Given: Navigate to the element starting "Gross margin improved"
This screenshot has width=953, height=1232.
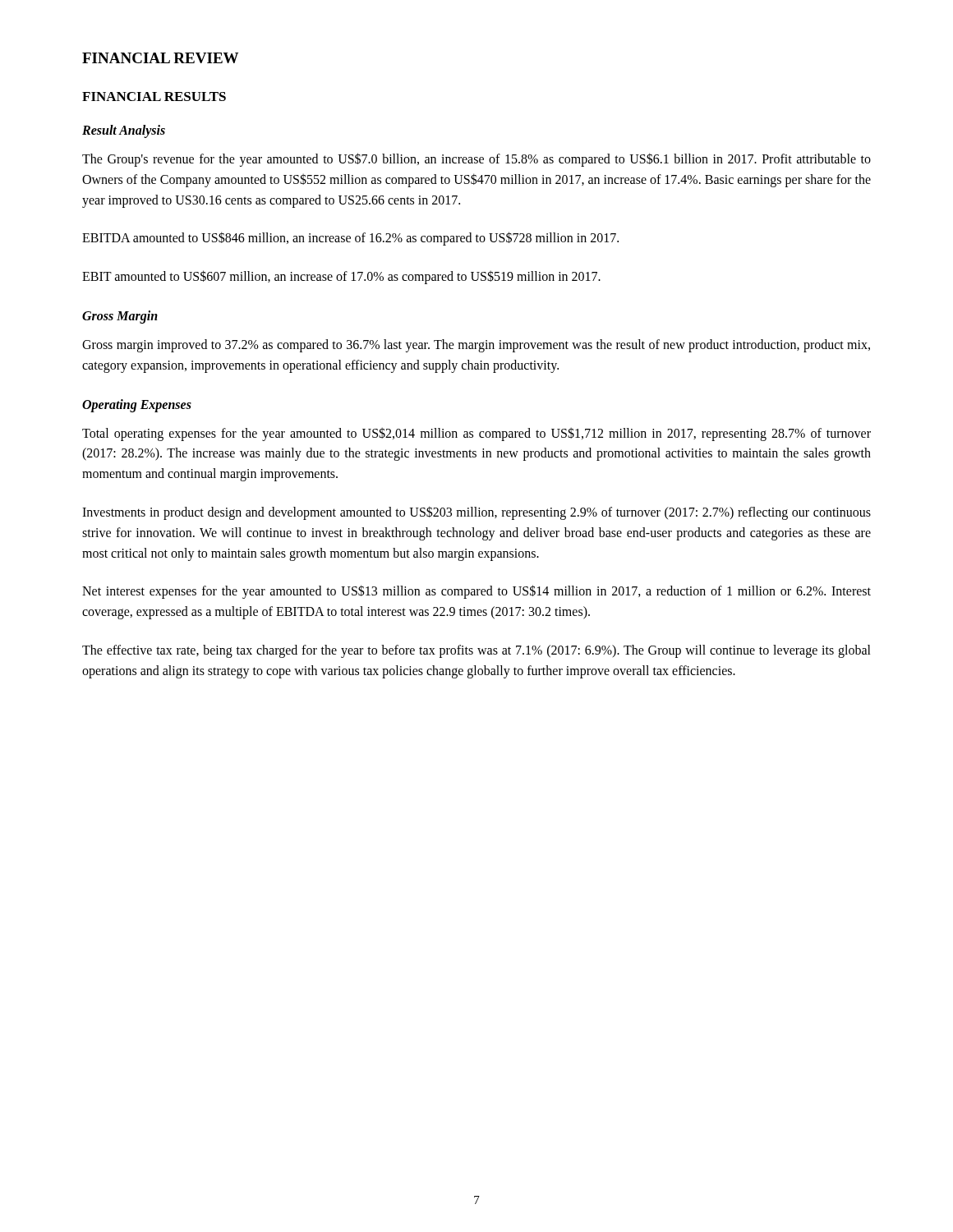Looking at the screenshot, I should (476, 355).
